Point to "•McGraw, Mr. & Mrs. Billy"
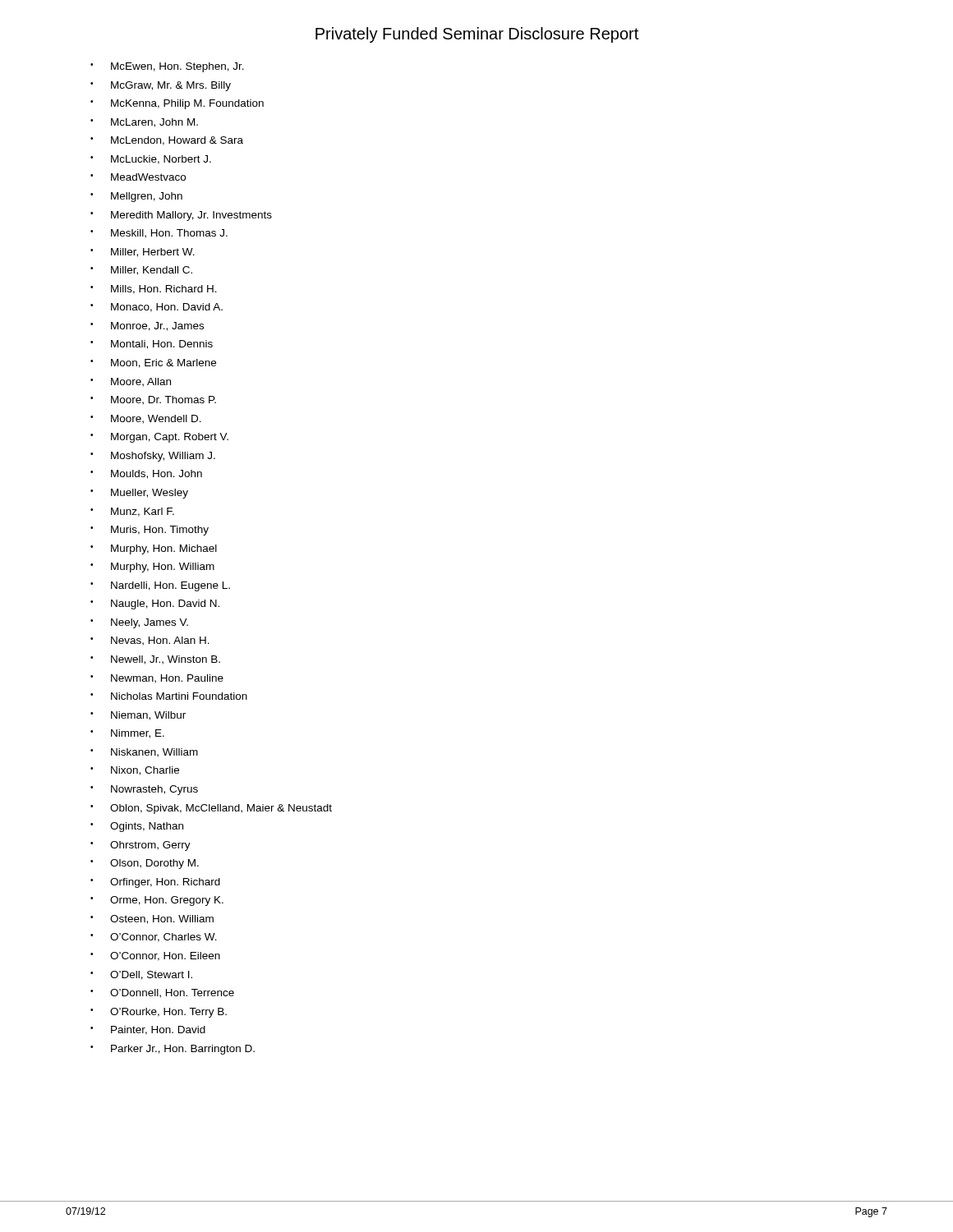This screenshot has width=953, height=1232. tap(161, 85)
